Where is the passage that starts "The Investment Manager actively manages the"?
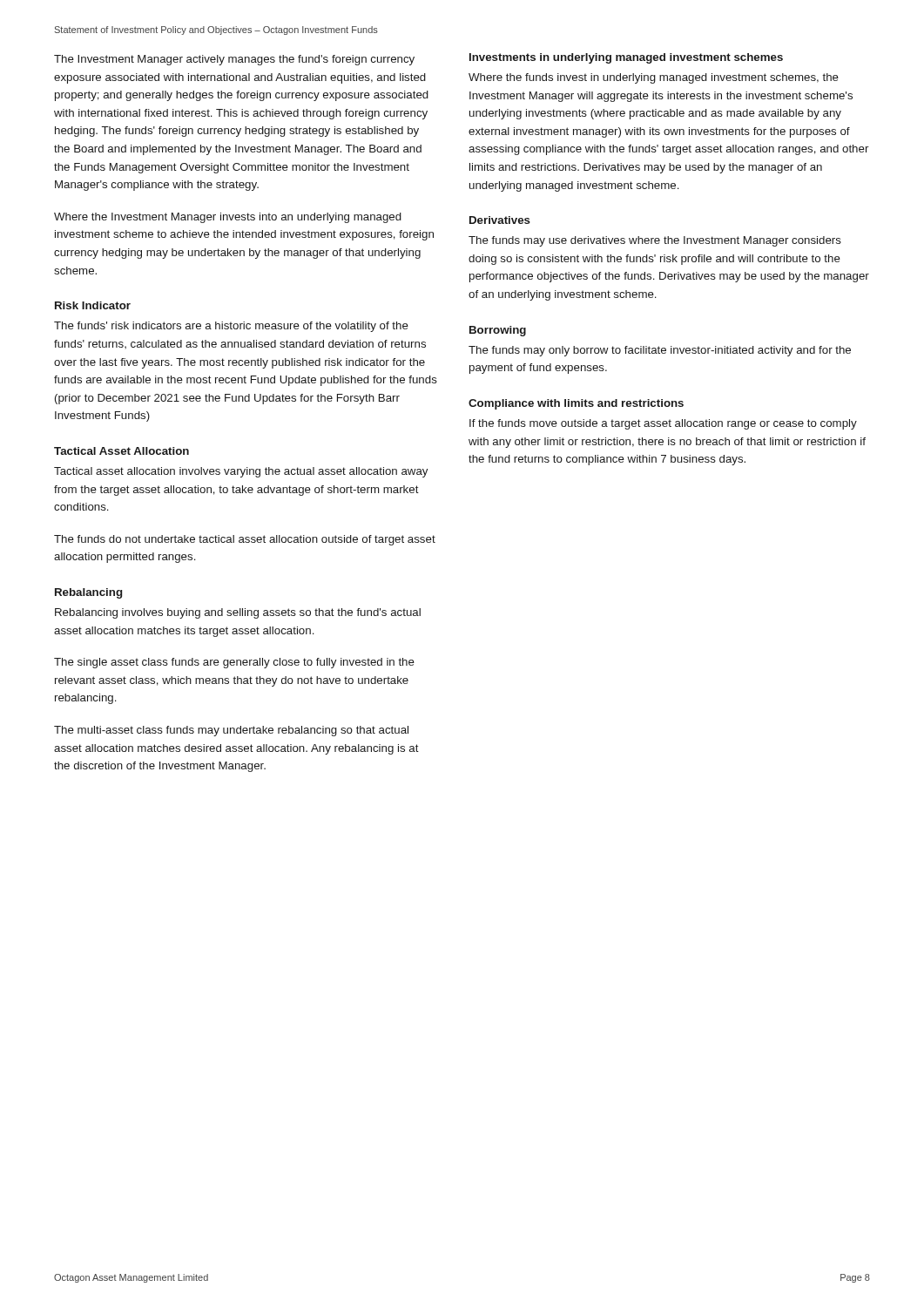 click(x=241, y=122)
